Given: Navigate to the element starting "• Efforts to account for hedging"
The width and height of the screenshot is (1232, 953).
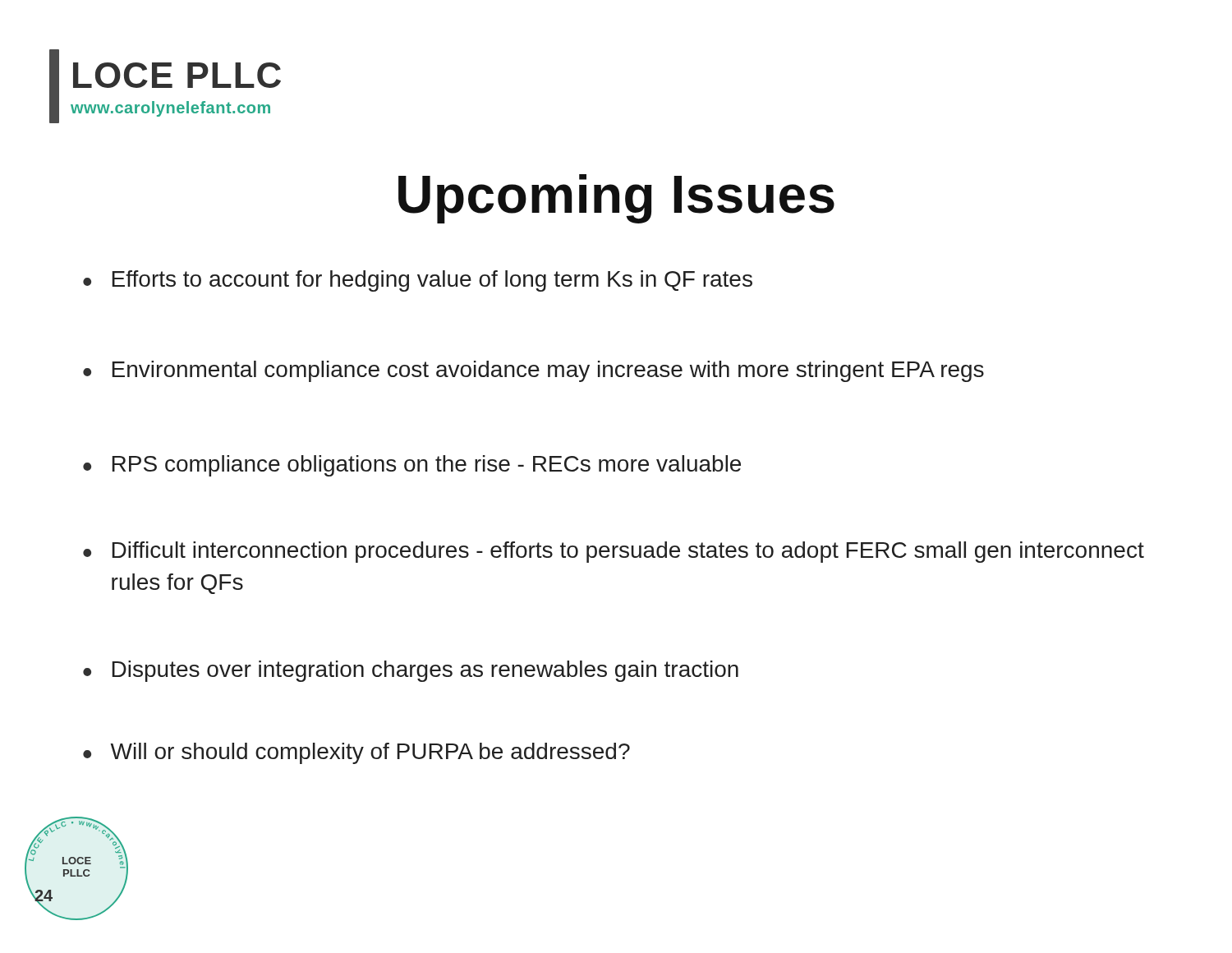Looking at the screenshot, I should coord(418,282).
